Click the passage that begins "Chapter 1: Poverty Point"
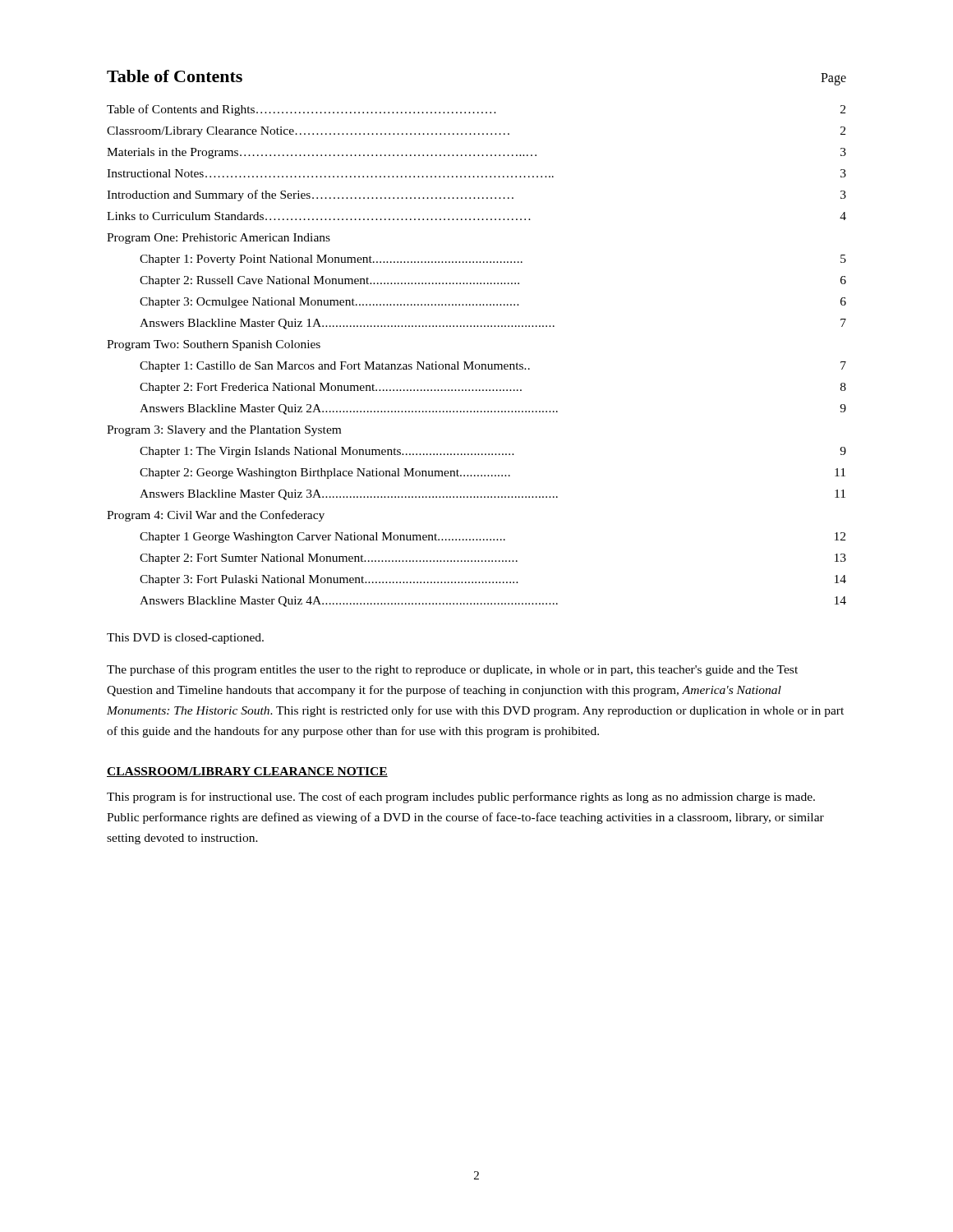Screen dimensions: 1232x953 point(493,259)
